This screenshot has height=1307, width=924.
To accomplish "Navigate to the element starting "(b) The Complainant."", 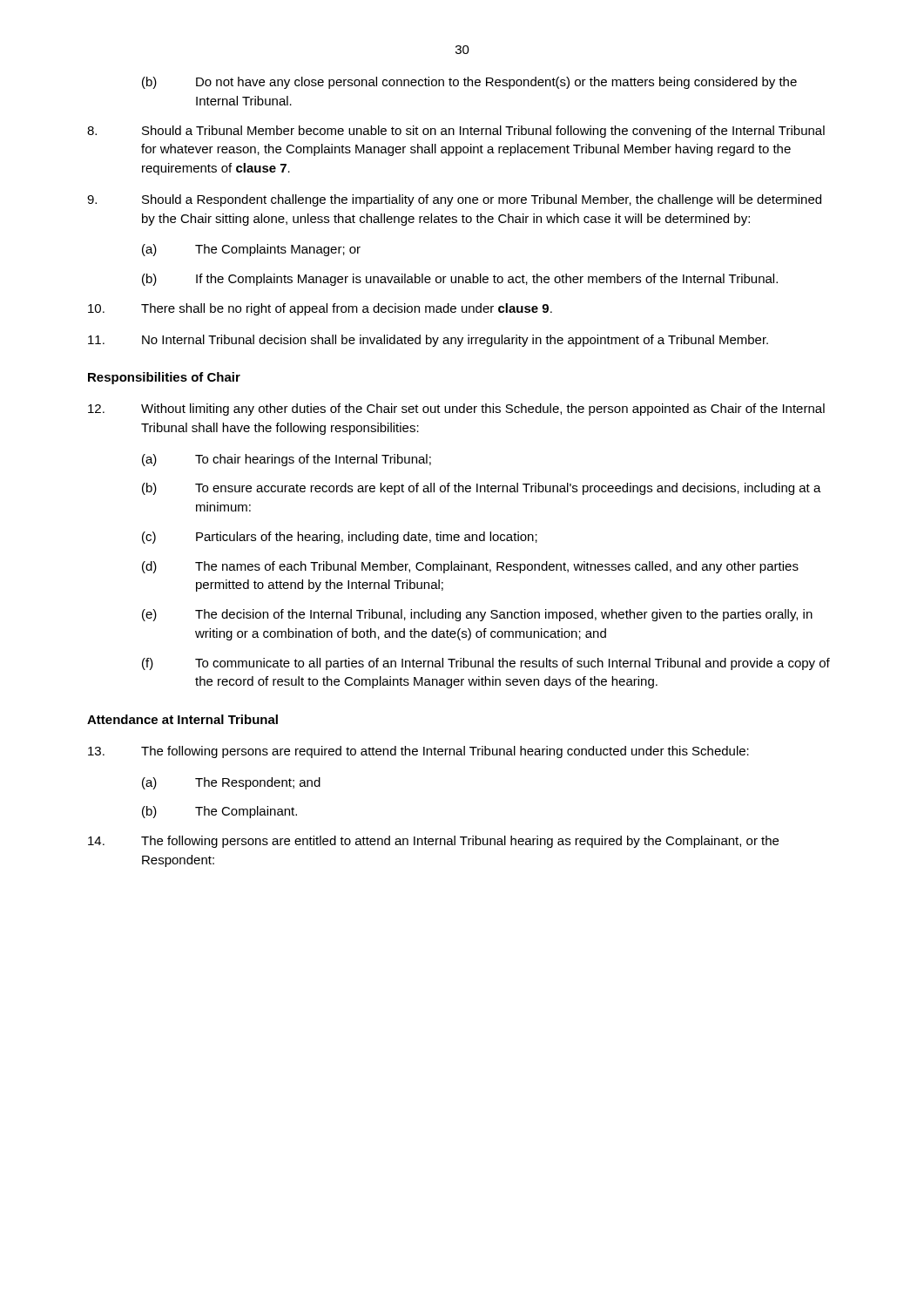I will pos(219,812).
